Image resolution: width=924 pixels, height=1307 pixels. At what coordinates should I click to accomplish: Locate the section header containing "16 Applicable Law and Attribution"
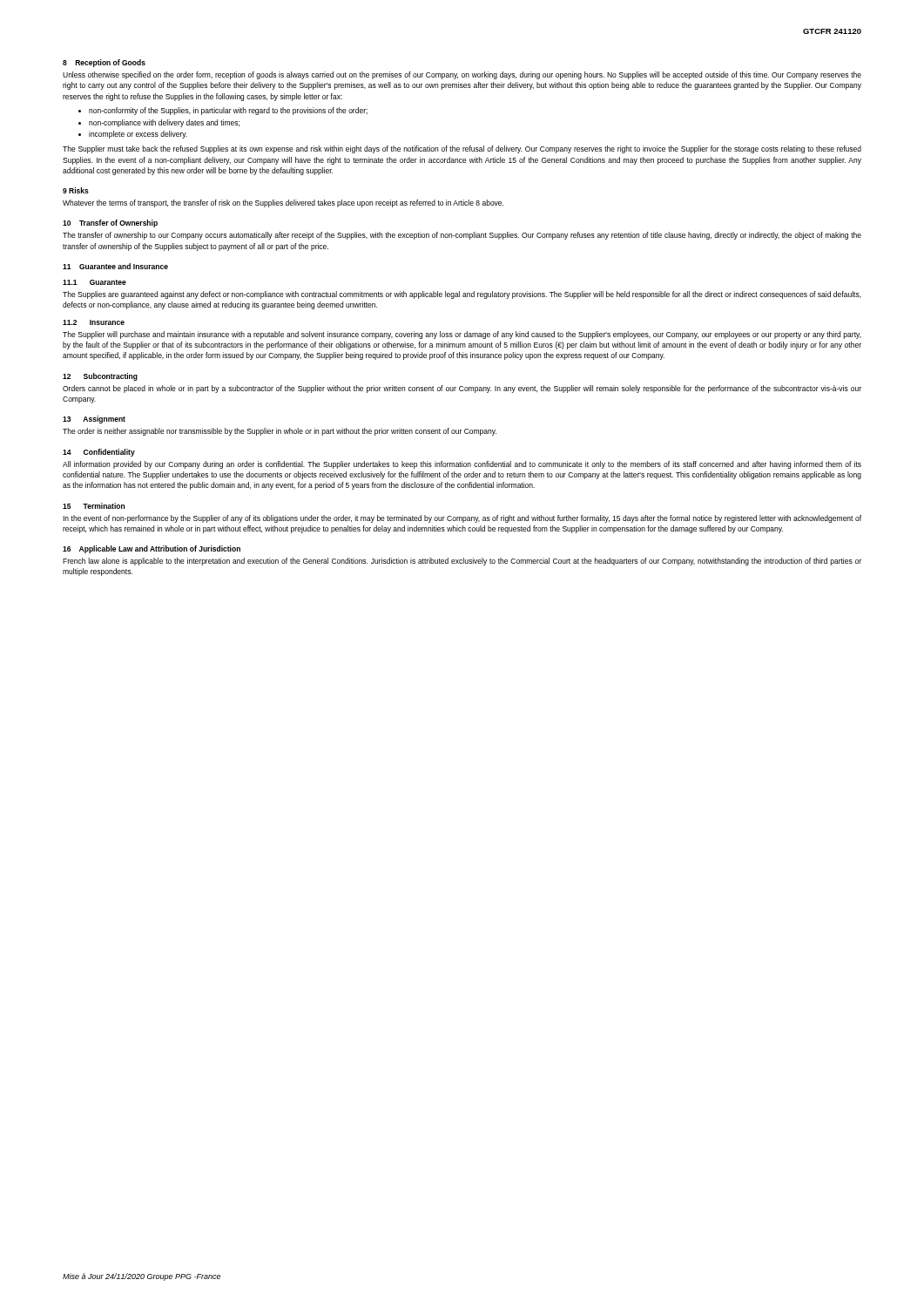click(x=152, y=549)
